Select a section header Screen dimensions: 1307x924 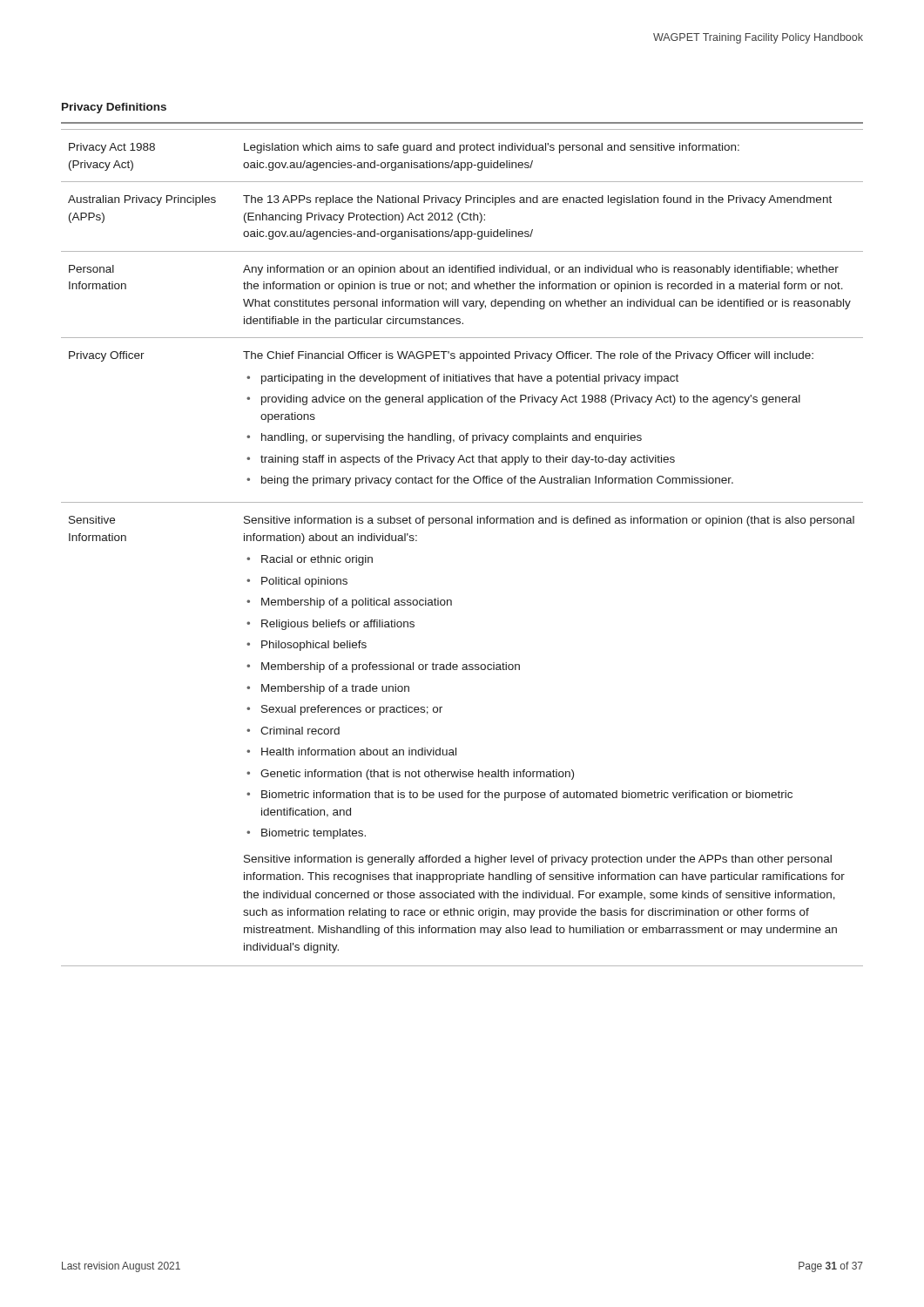tap(114, 107)
